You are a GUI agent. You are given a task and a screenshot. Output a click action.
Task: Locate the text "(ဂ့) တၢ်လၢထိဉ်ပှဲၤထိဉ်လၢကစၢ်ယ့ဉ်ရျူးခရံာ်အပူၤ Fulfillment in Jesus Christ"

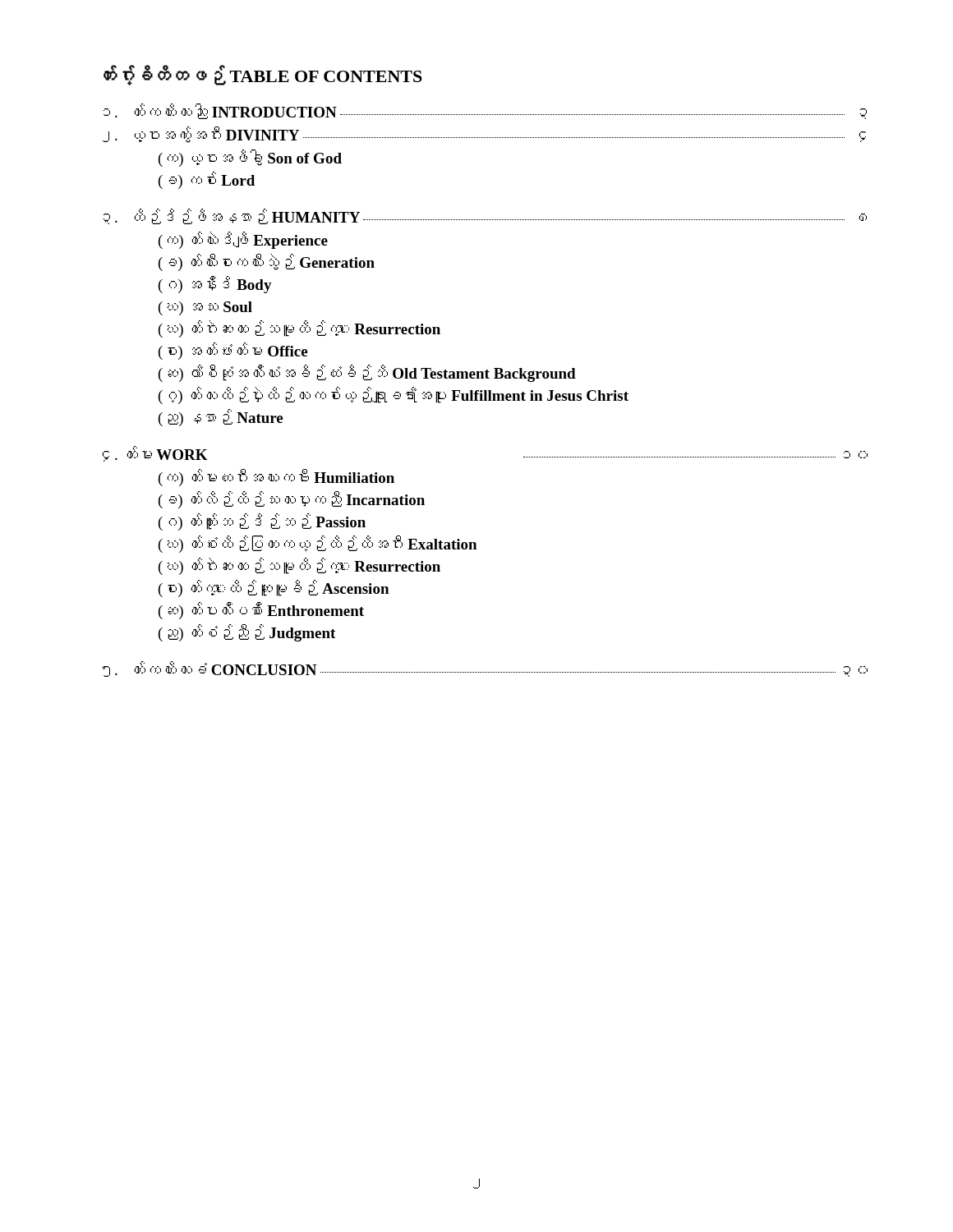(x=393, y=395)
